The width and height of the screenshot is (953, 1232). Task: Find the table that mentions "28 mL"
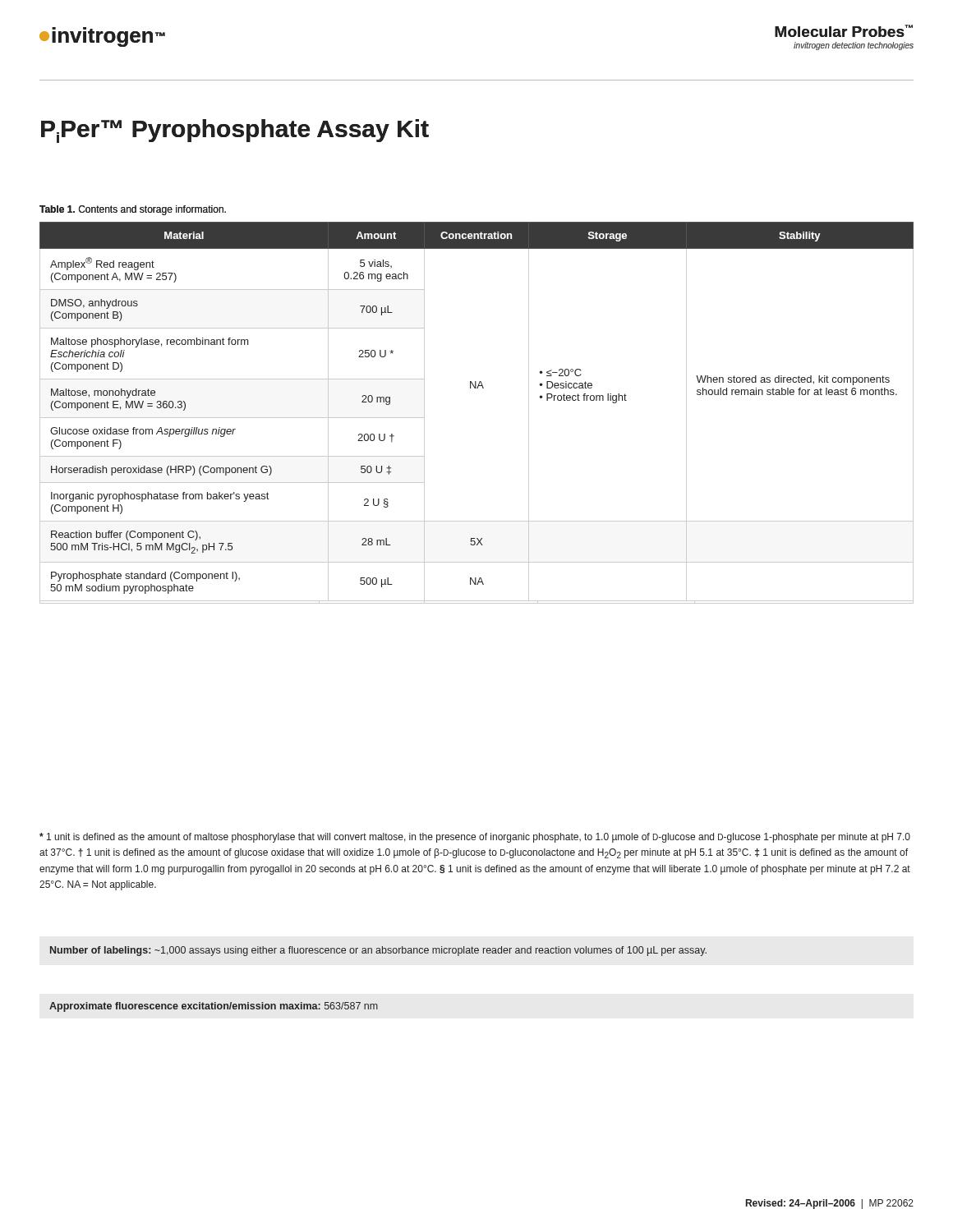476,413
